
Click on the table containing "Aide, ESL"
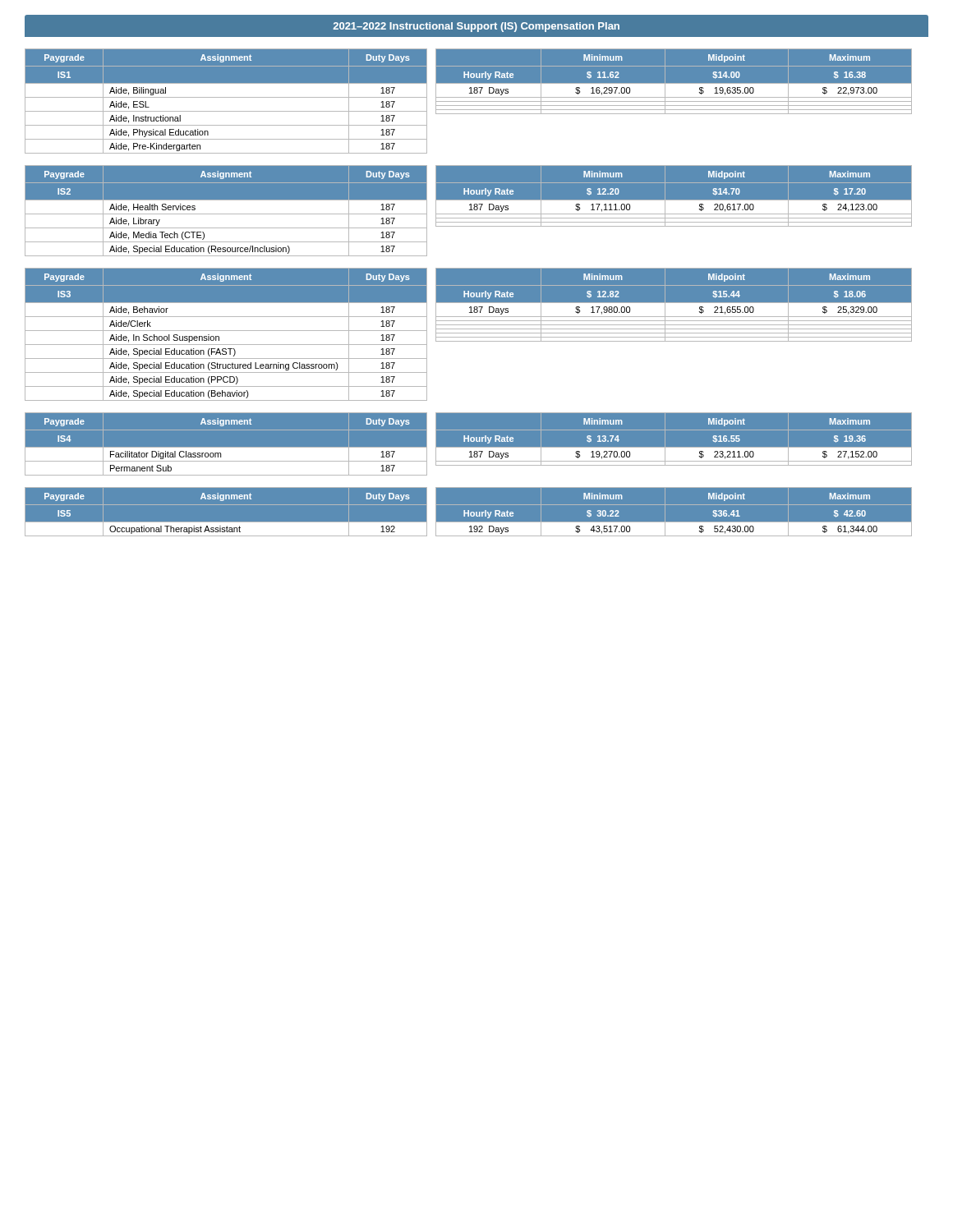(x=476, y=101)
